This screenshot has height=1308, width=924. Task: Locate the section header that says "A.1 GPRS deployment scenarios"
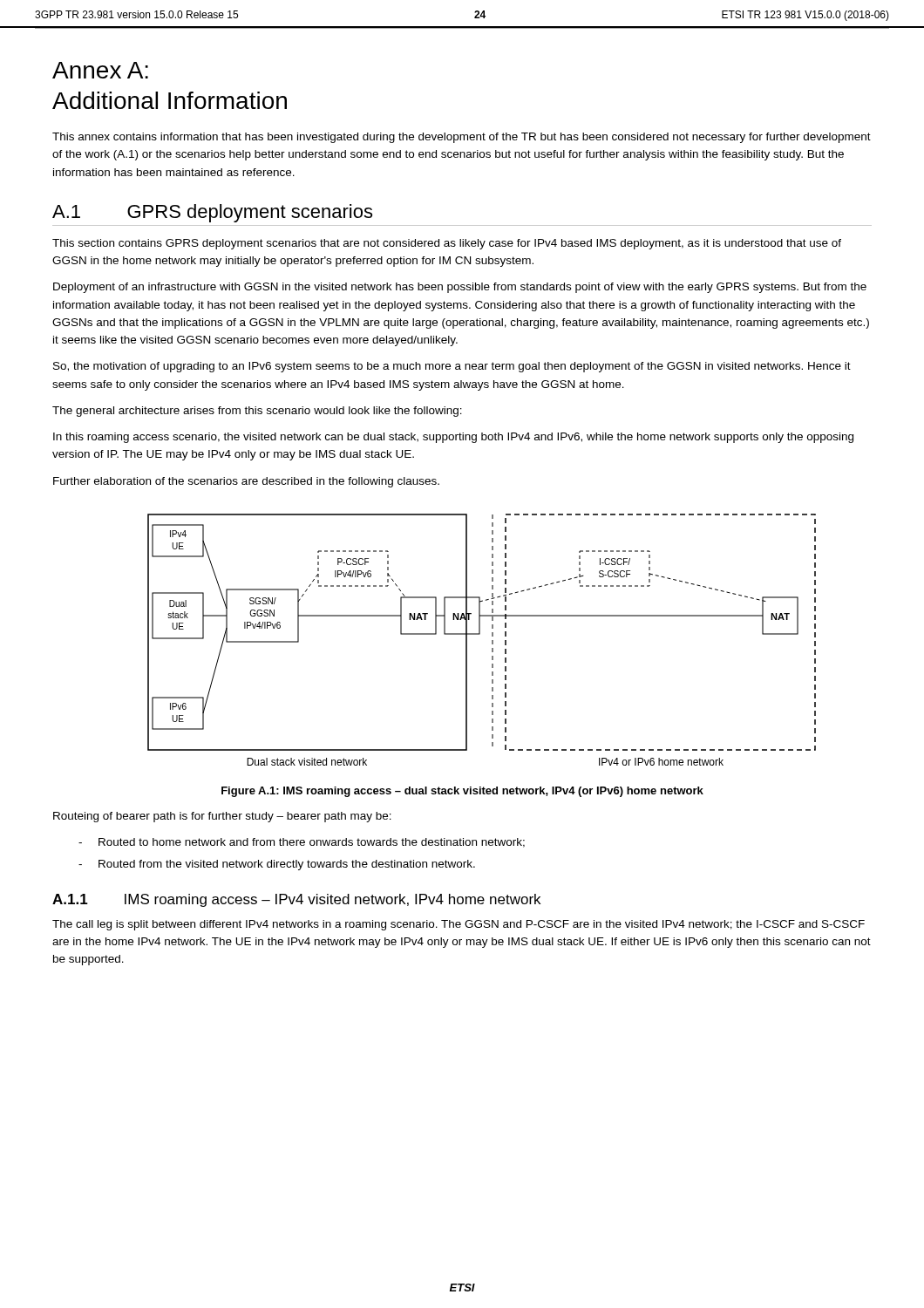pos(213,212)
